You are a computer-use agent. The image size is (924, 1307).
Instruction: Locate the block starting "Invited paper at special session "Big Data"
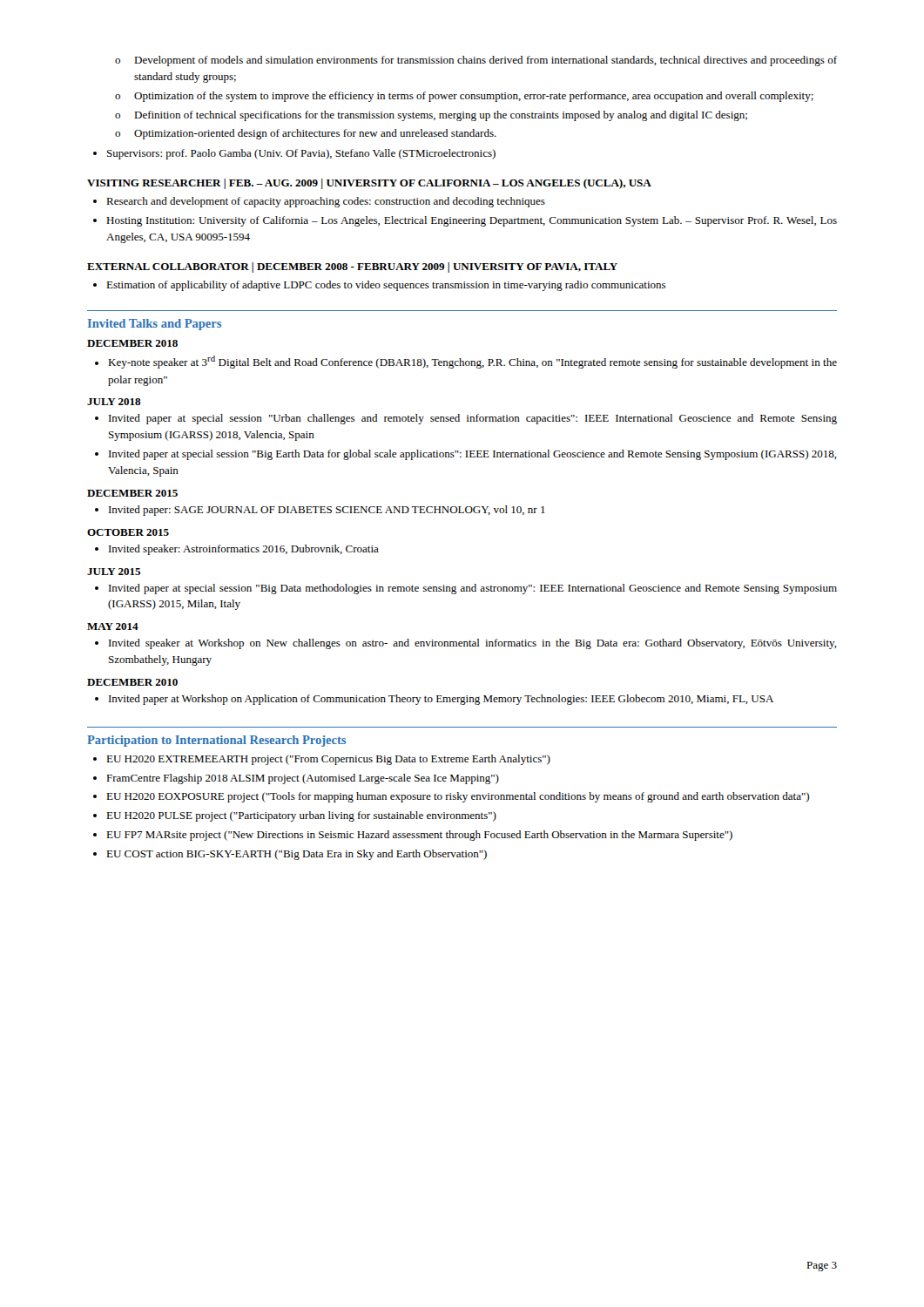462,596
